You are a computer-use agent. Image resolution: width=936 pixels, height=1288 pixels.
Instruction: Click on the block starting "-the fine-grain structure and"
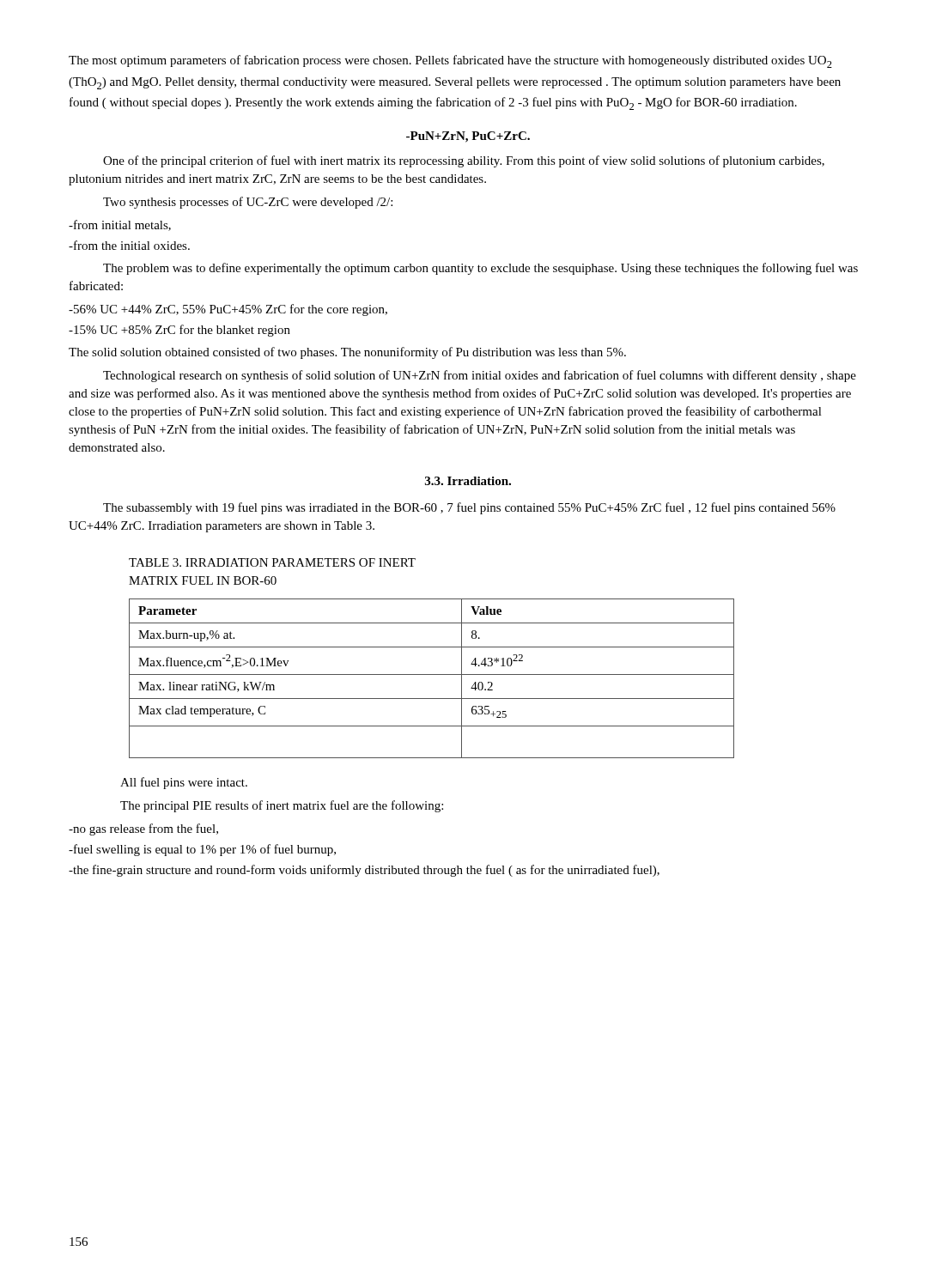point(364,869)
